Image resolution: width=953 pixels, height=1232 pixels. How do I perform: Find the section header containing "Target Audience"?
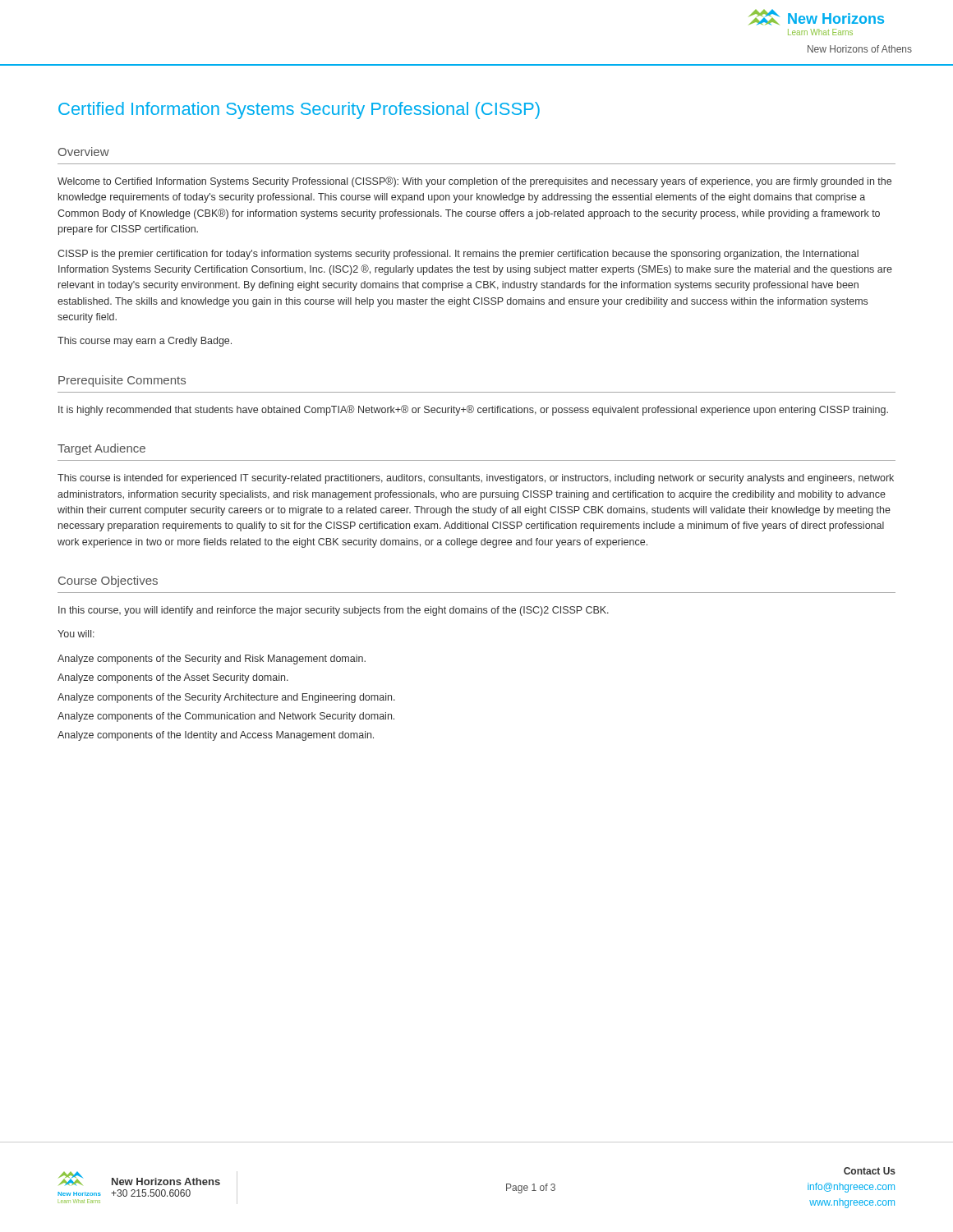click(x=102, y=448)
